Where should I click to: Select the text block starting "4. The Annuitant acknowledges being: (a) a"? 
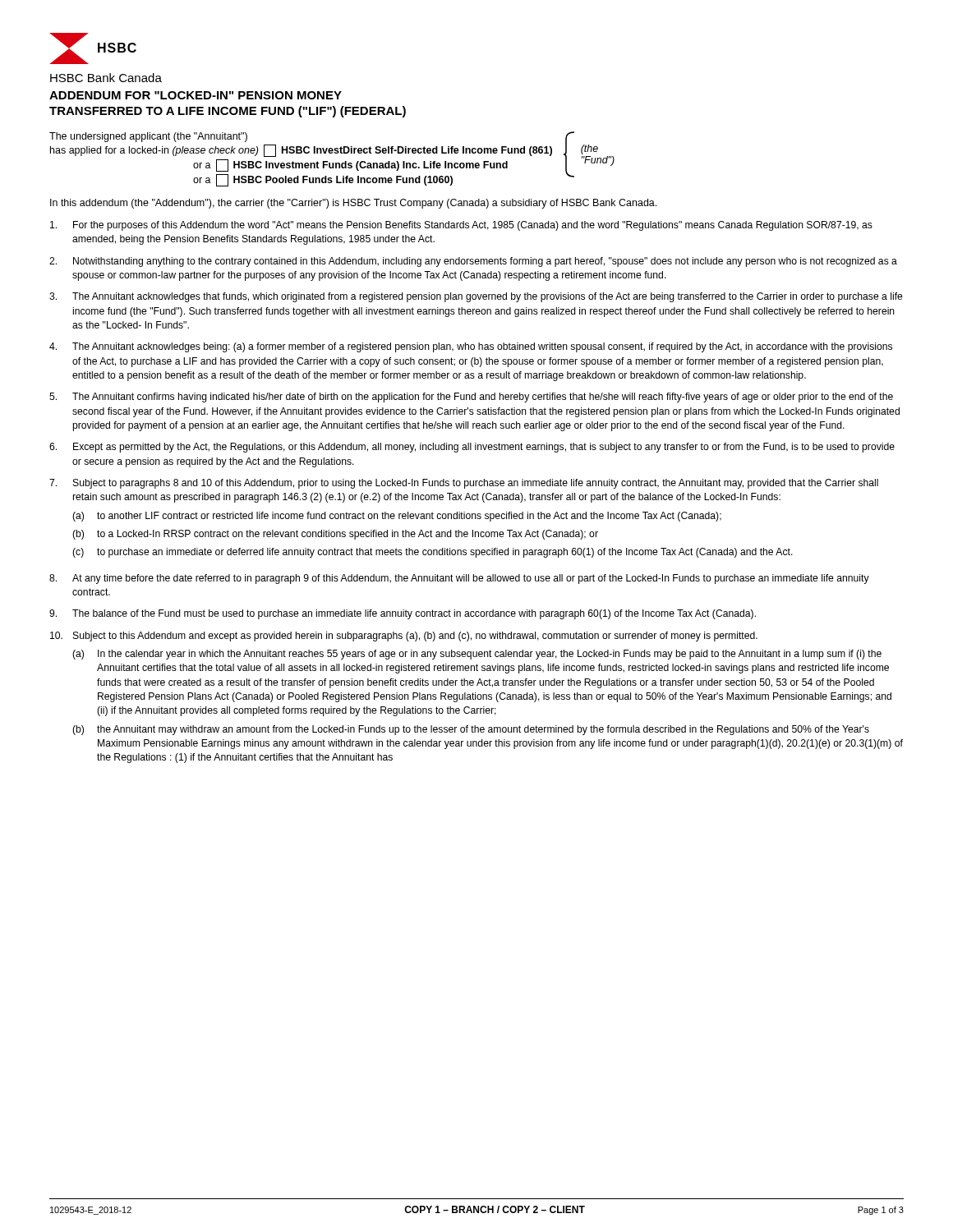coord(476,362)
